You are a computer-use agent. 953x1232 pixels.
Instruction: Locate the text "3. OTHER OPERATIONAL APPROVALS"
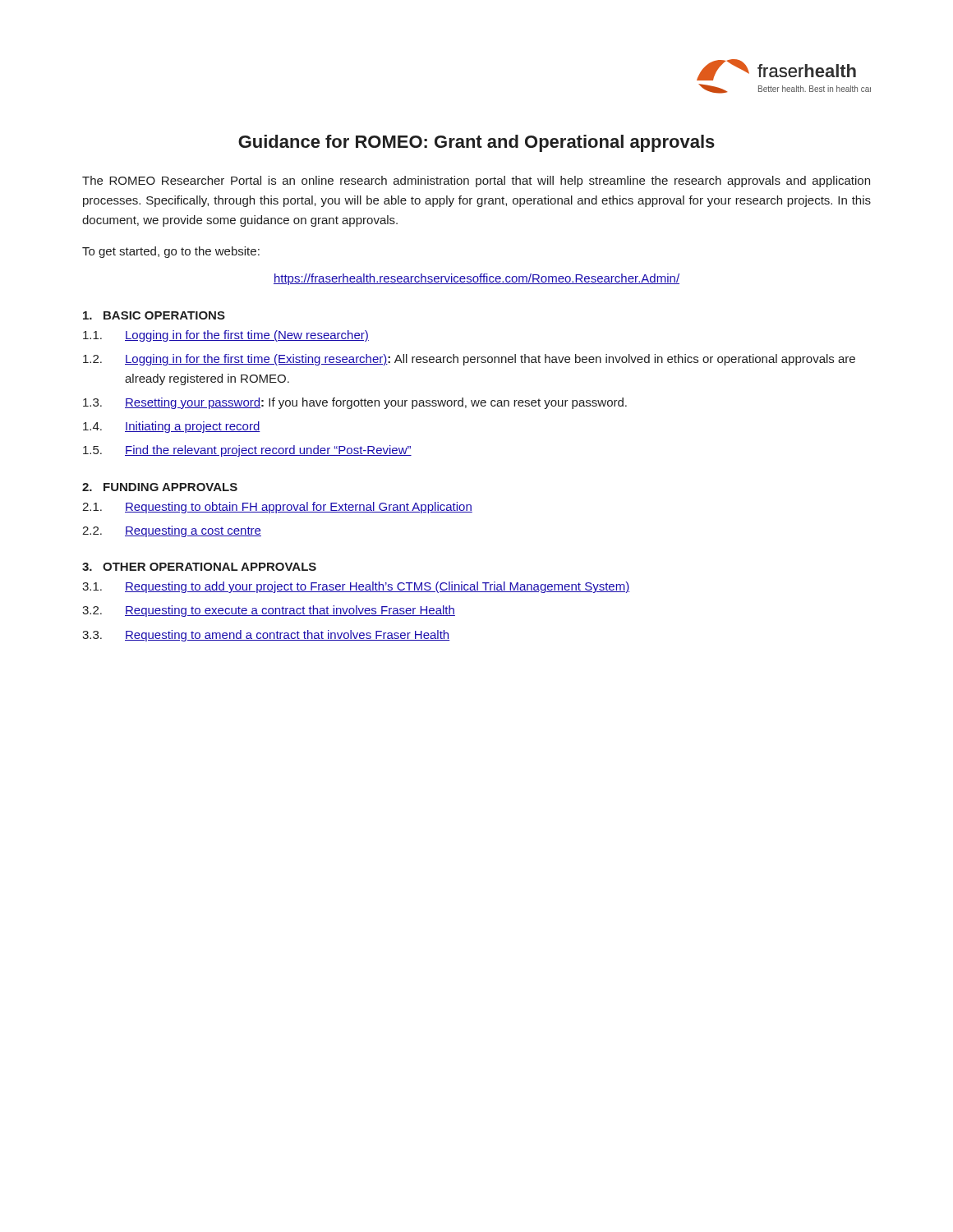[x=199, y=566]
